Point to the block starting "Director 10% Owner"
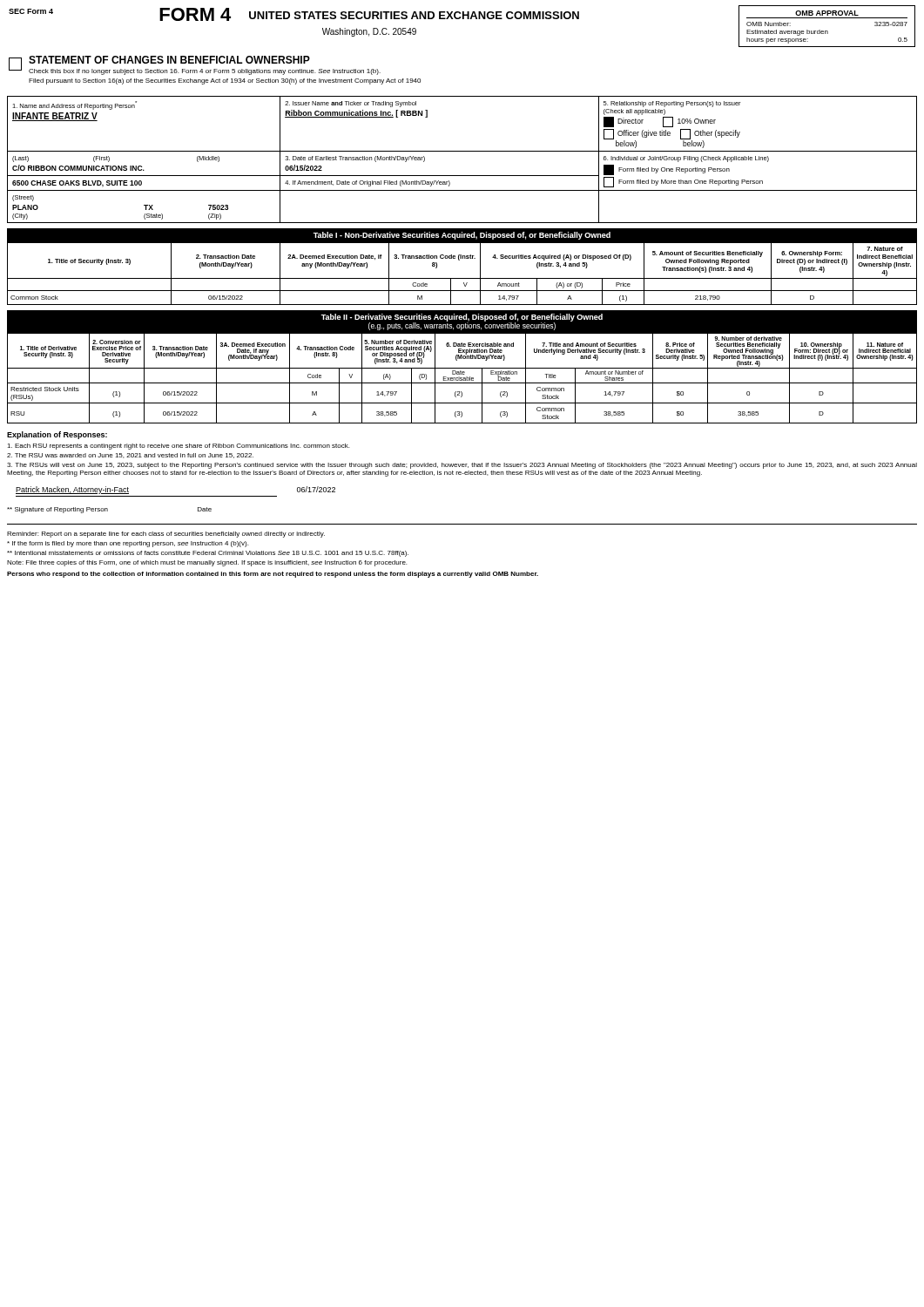 [659, 122]
